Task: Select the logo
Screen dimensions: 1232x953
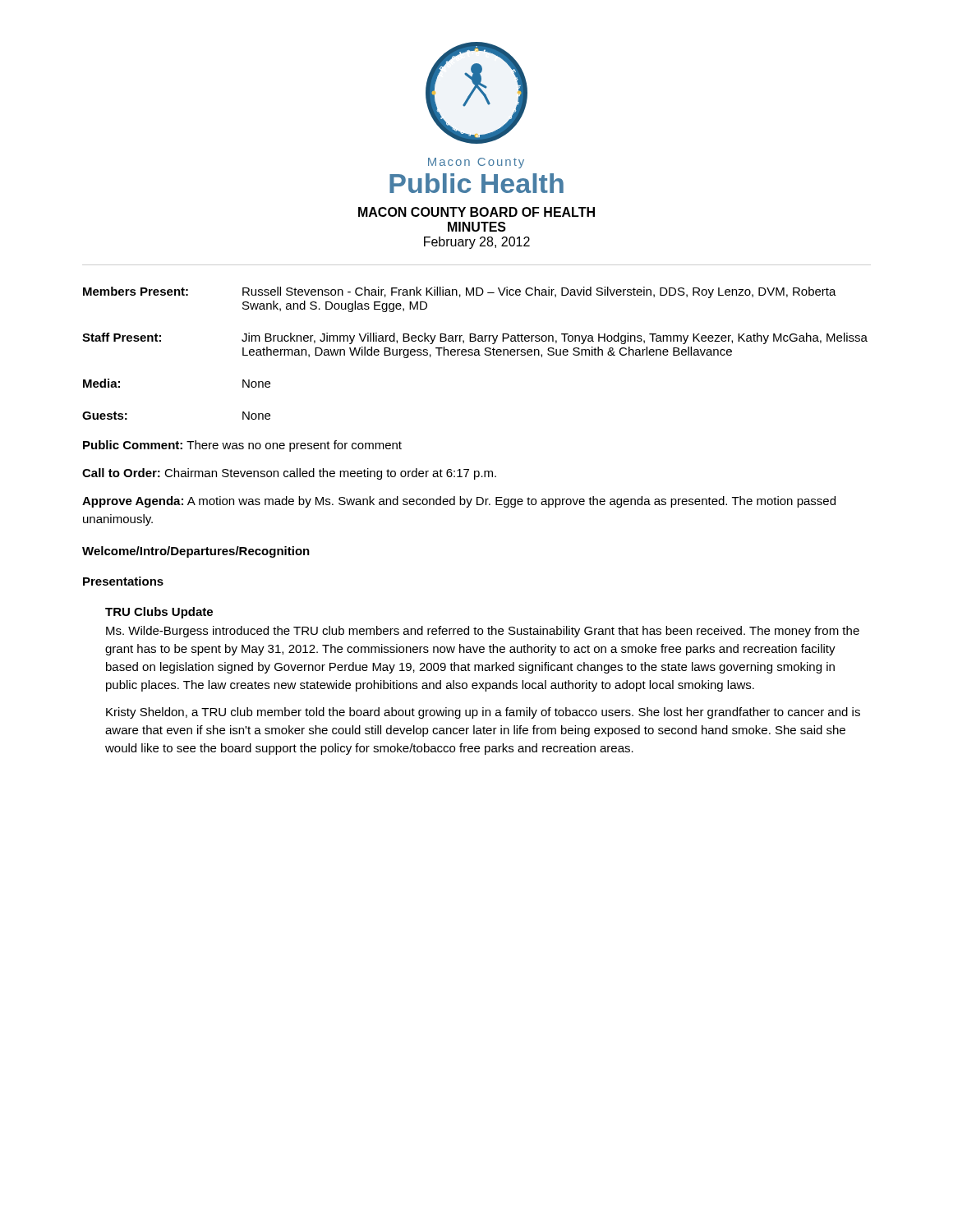Action: click(476, 93)
